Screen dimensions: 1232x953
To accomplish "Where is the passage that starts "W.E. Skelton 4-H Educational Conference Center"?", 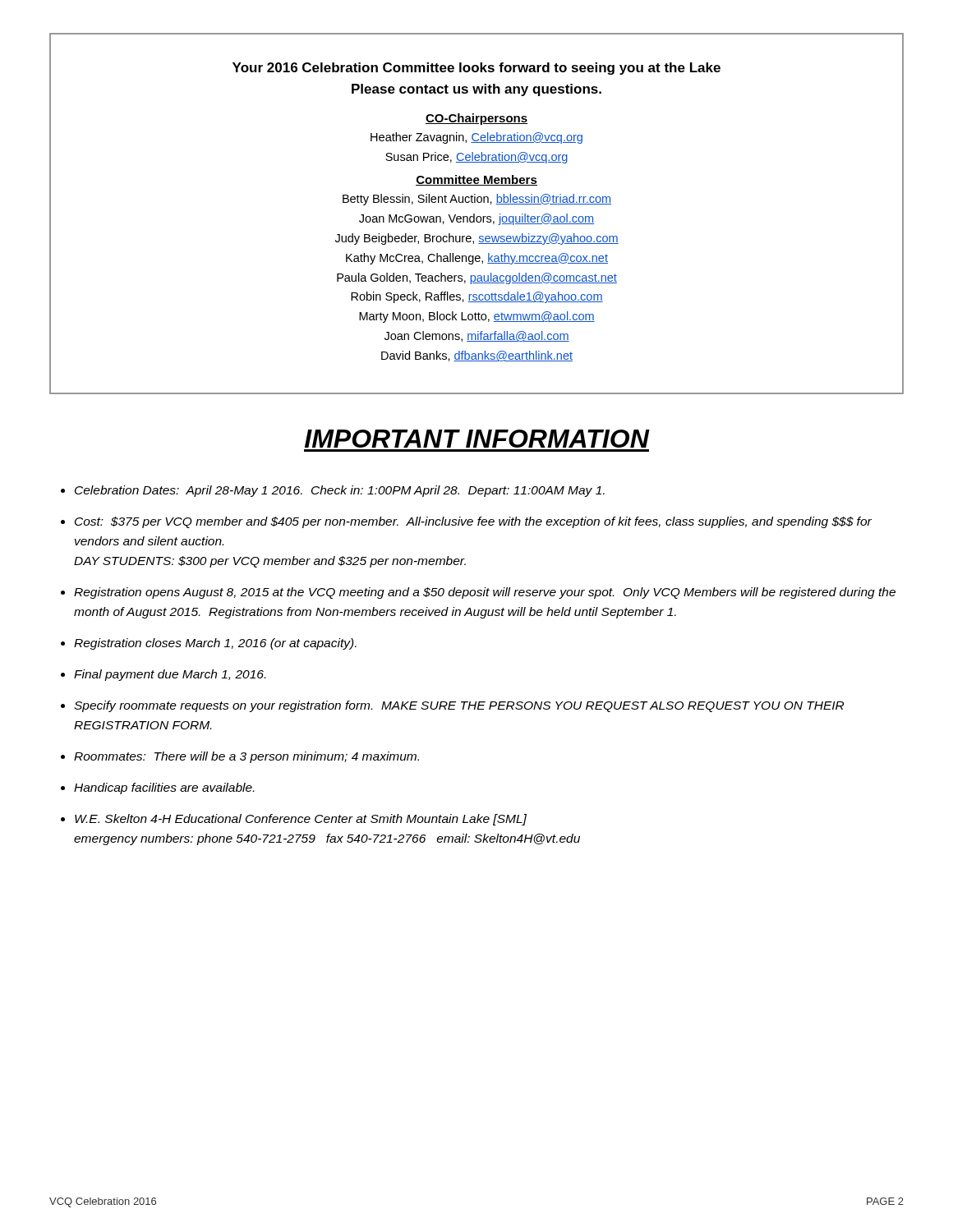I will pyautogui.click(x=327, y=829).
